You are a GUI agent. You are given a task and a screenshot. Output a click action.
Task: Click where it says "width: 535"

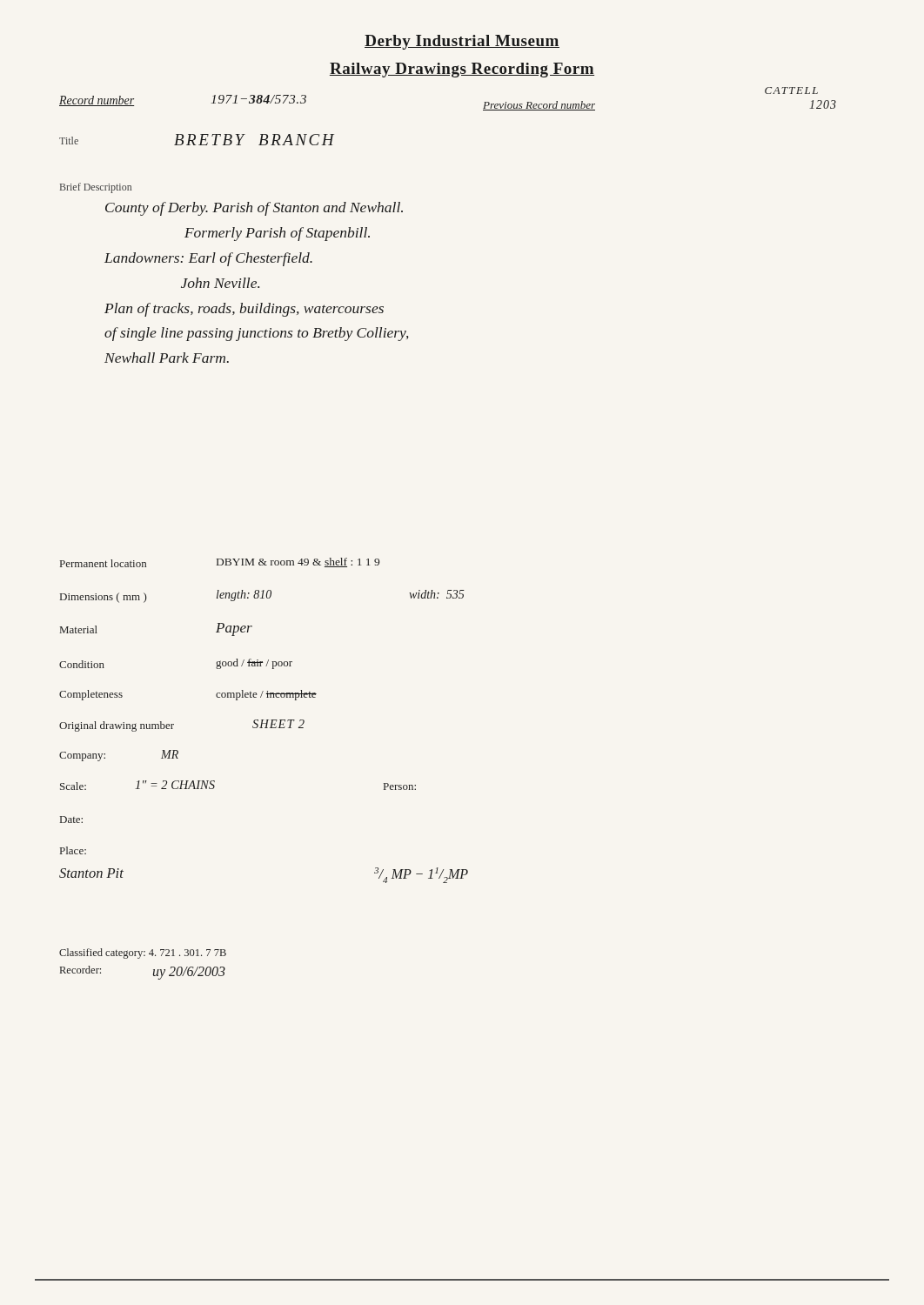pos(437,595)
